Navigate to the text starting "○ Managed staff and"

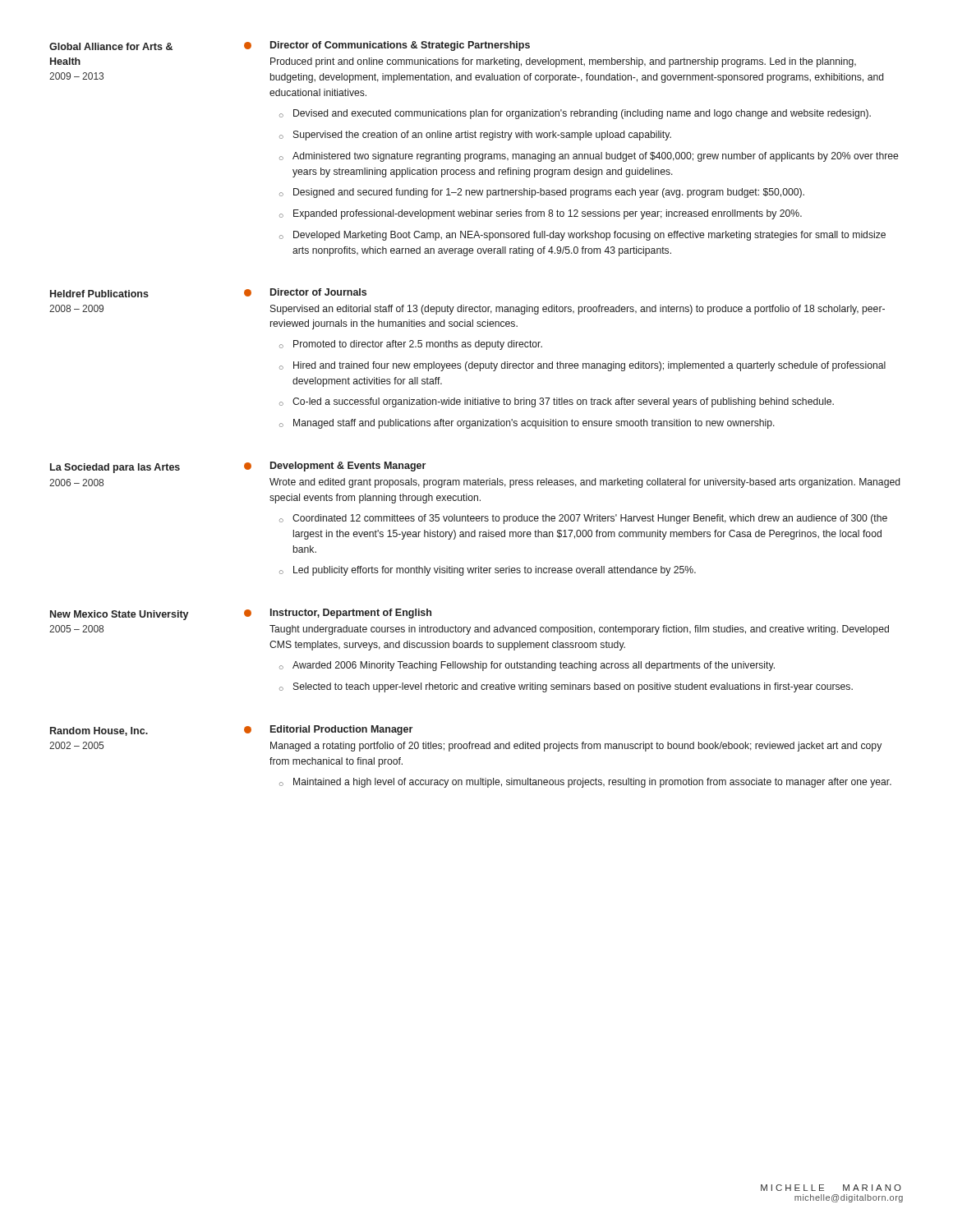587,424
